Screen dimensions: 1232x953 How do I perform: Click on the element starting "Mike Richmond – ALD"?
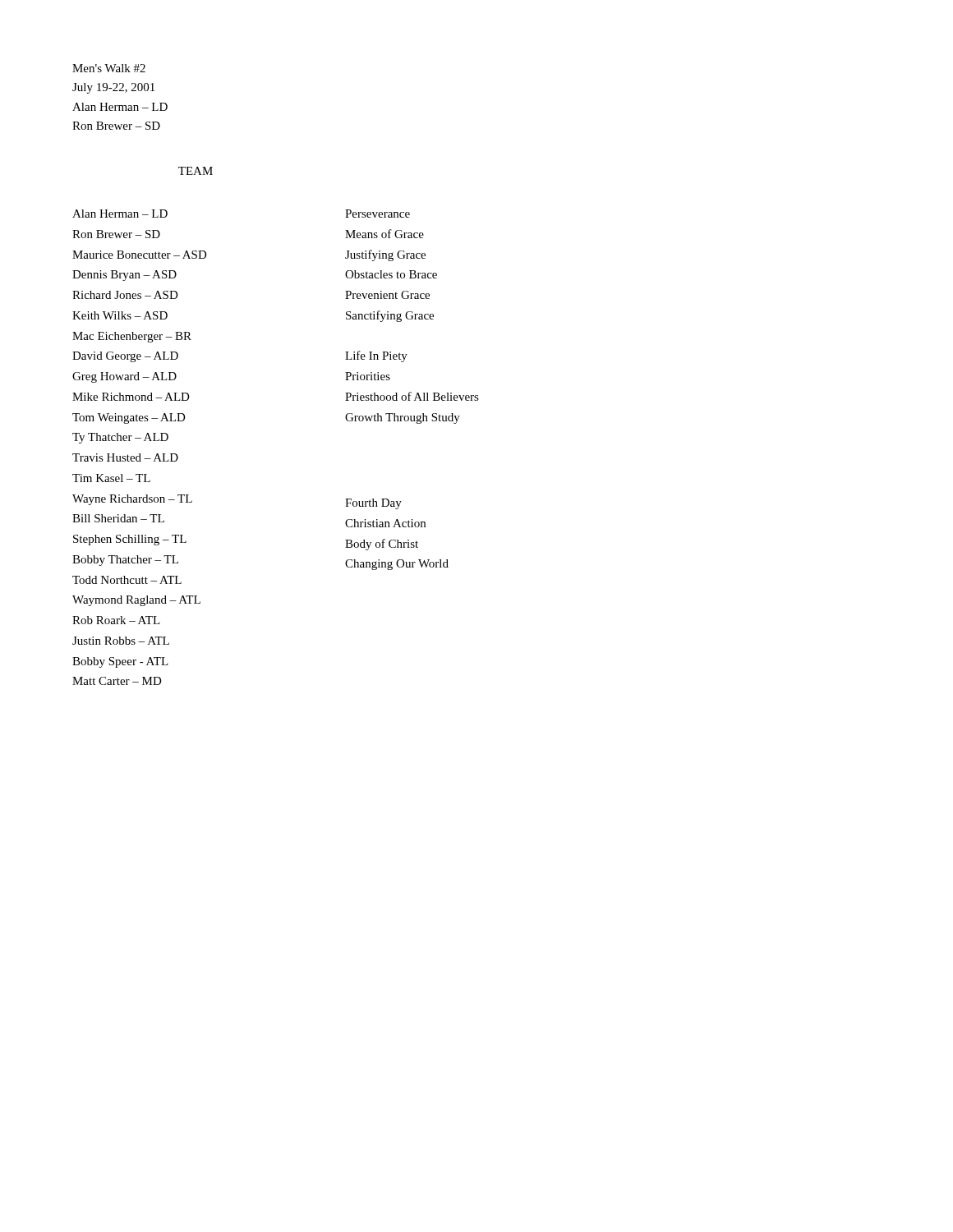[131, 397]
